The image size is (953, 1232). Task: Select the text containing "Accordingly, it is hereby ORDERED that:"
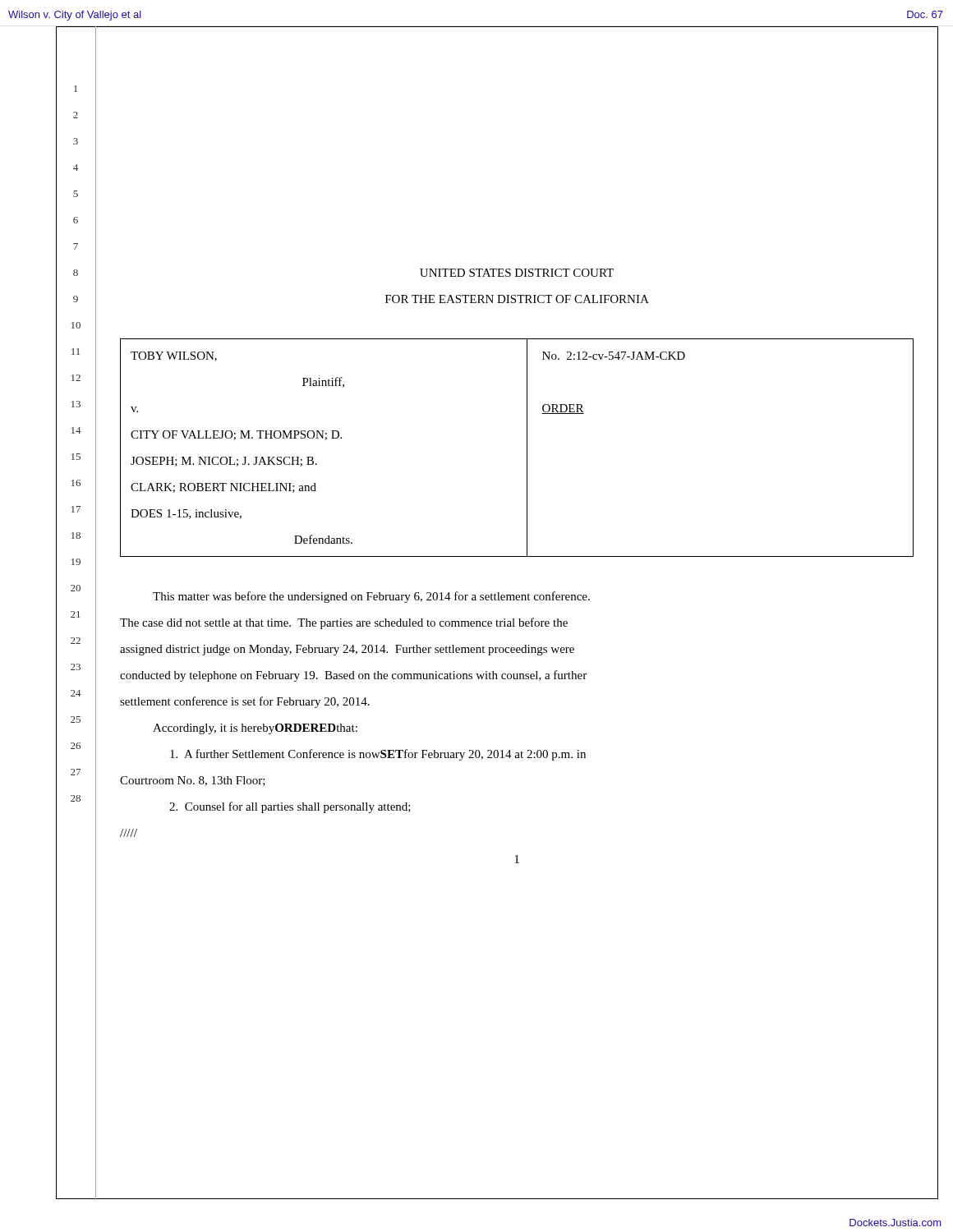click(x=255, y=728)
